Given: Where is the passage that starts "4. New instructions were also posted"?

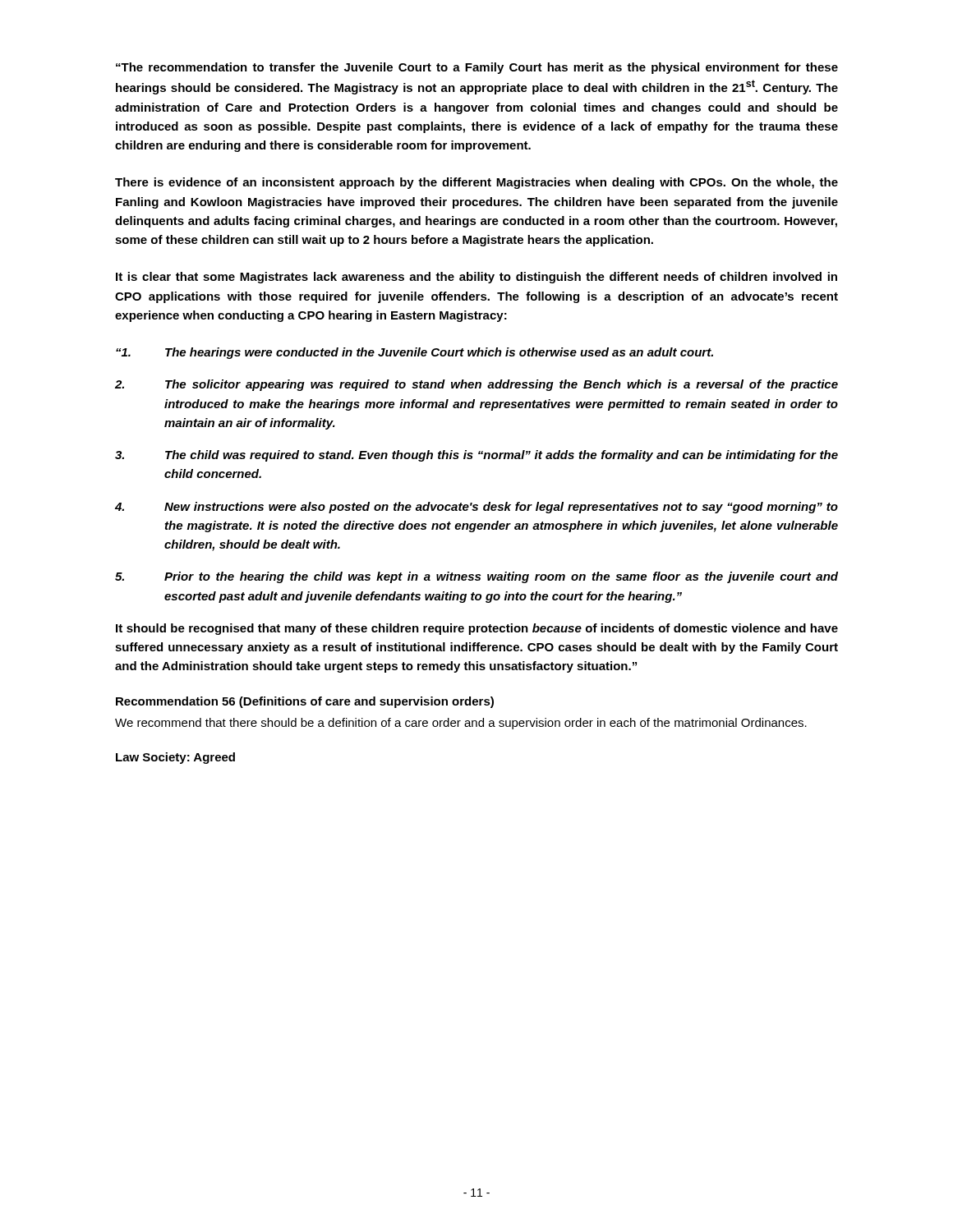Looking at the screenshot, I should pos(476,525).
